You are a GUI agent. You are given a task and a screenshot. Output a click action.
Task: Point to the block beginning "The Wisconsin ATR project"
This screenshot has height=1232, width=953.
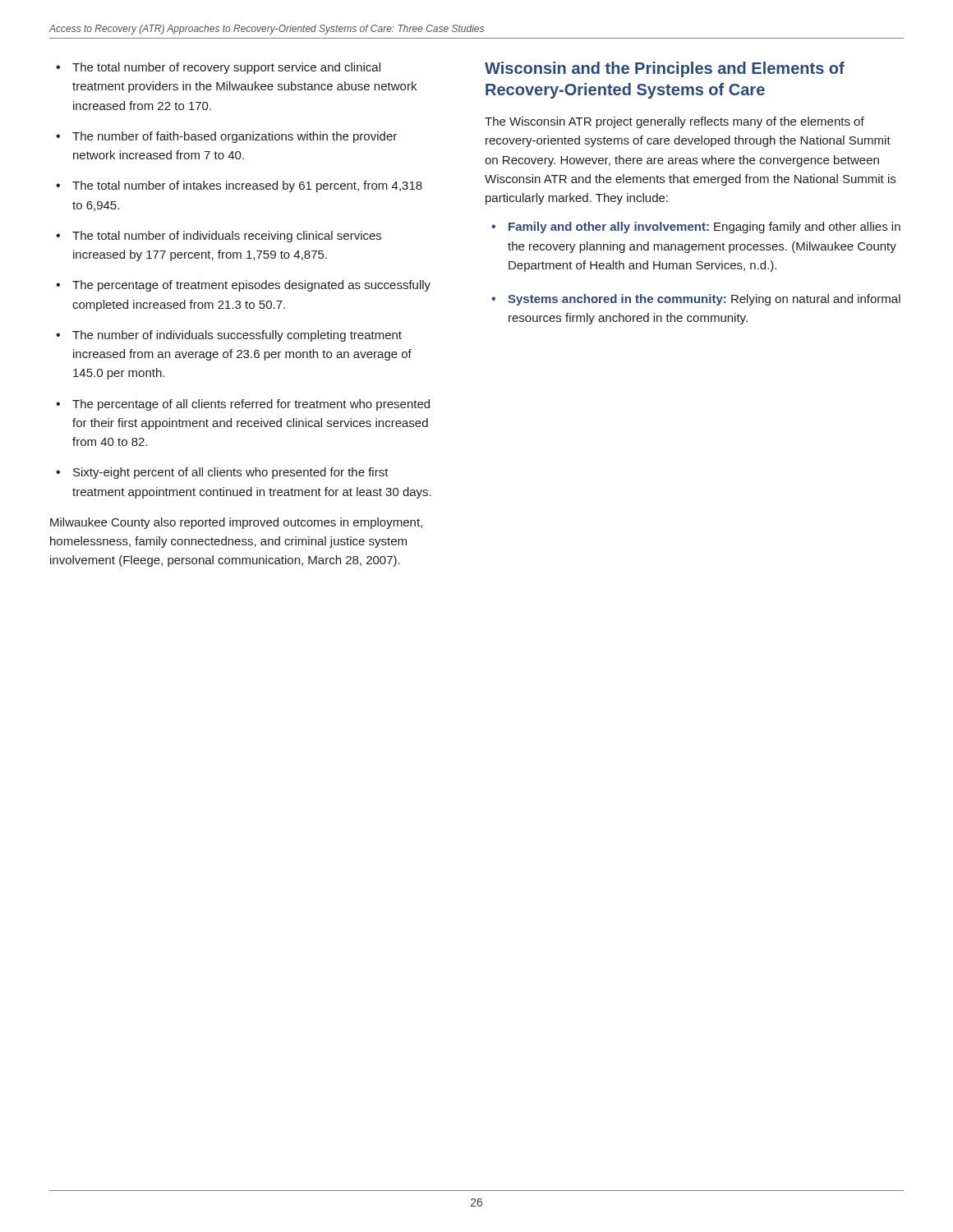690,159
